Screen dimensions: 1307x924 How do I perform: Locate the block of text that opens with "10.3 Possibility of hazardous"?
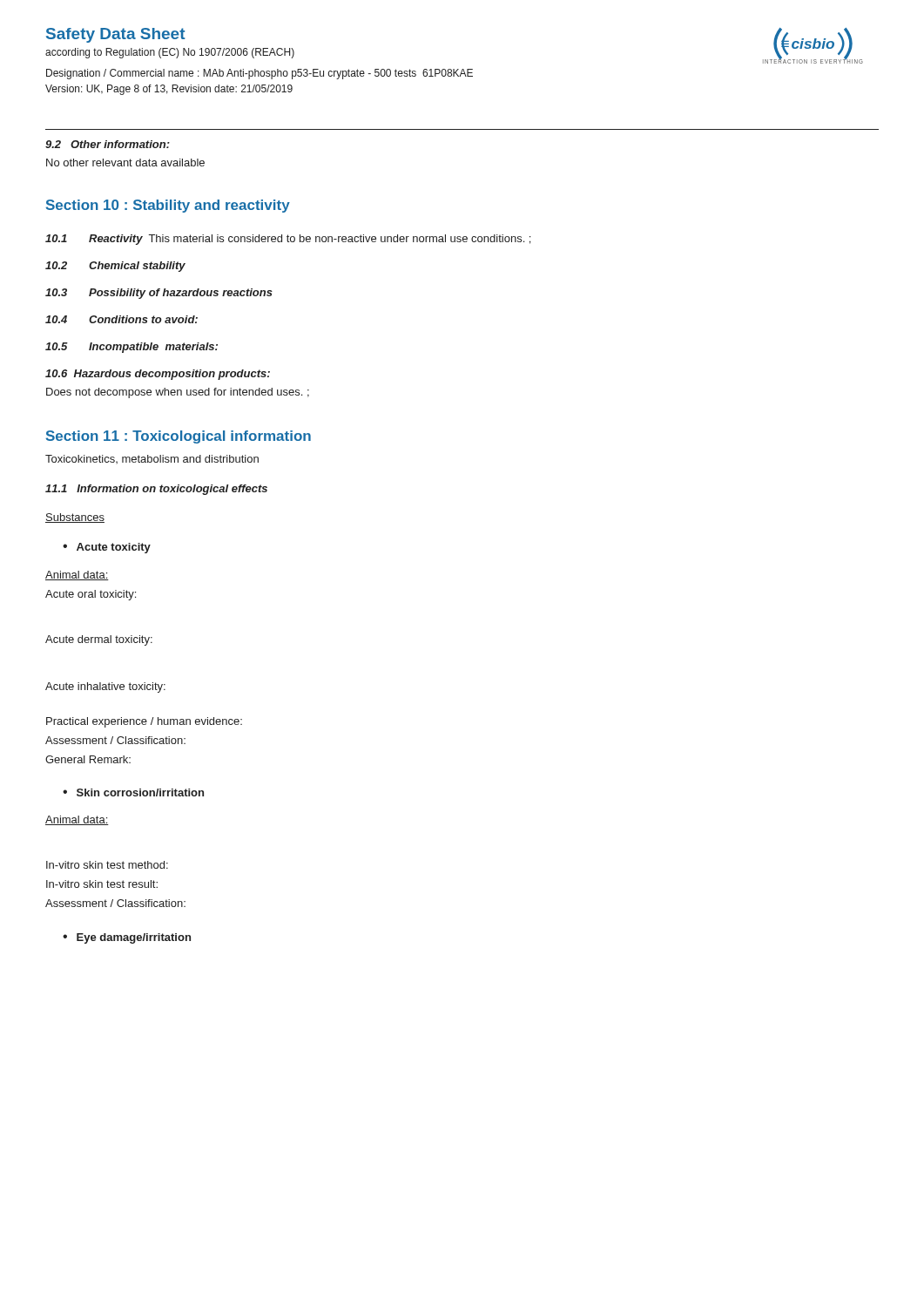click(159, 292)
